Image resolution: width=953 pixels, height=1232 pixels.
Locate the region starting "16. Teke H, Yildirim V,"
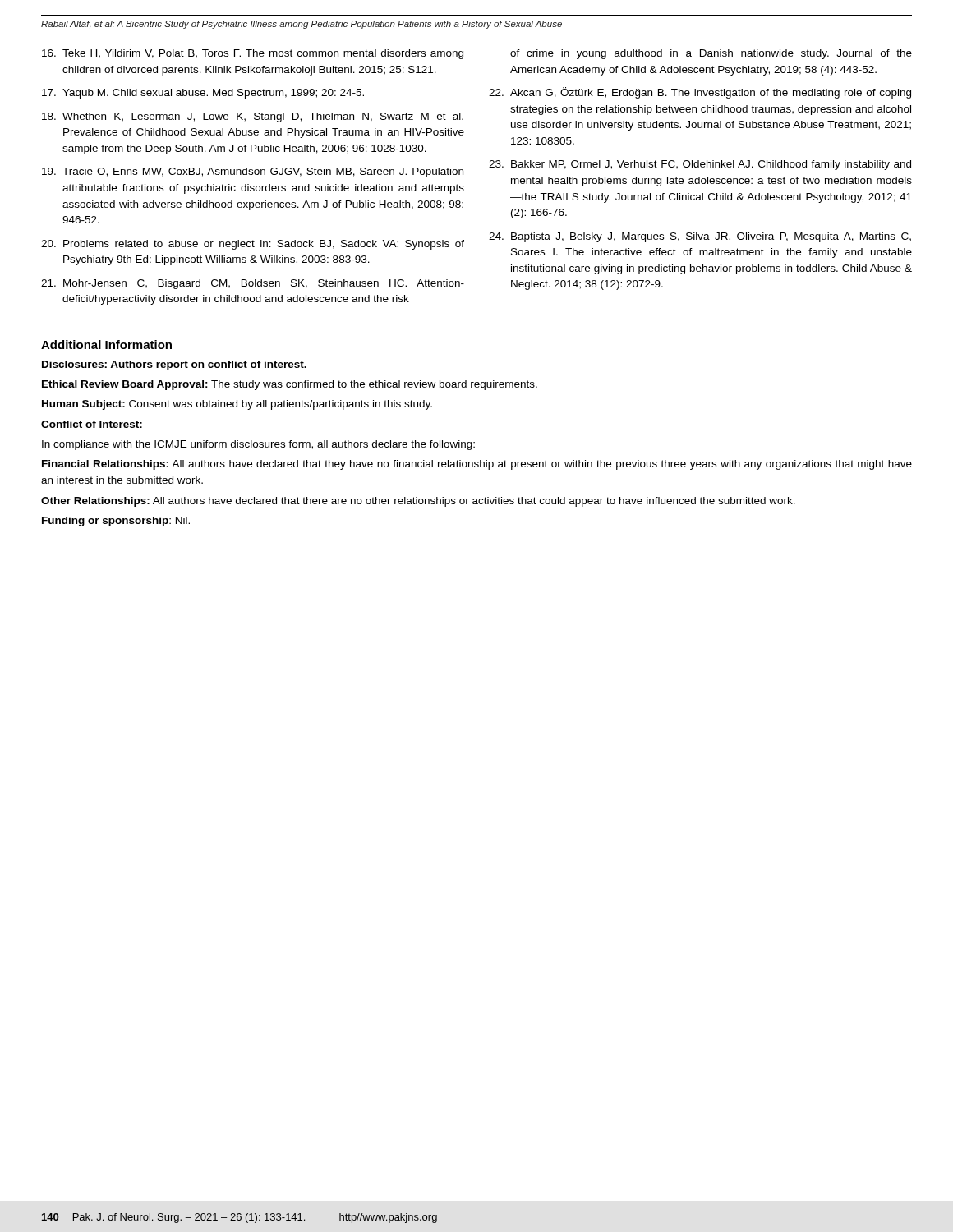[253, 61]
